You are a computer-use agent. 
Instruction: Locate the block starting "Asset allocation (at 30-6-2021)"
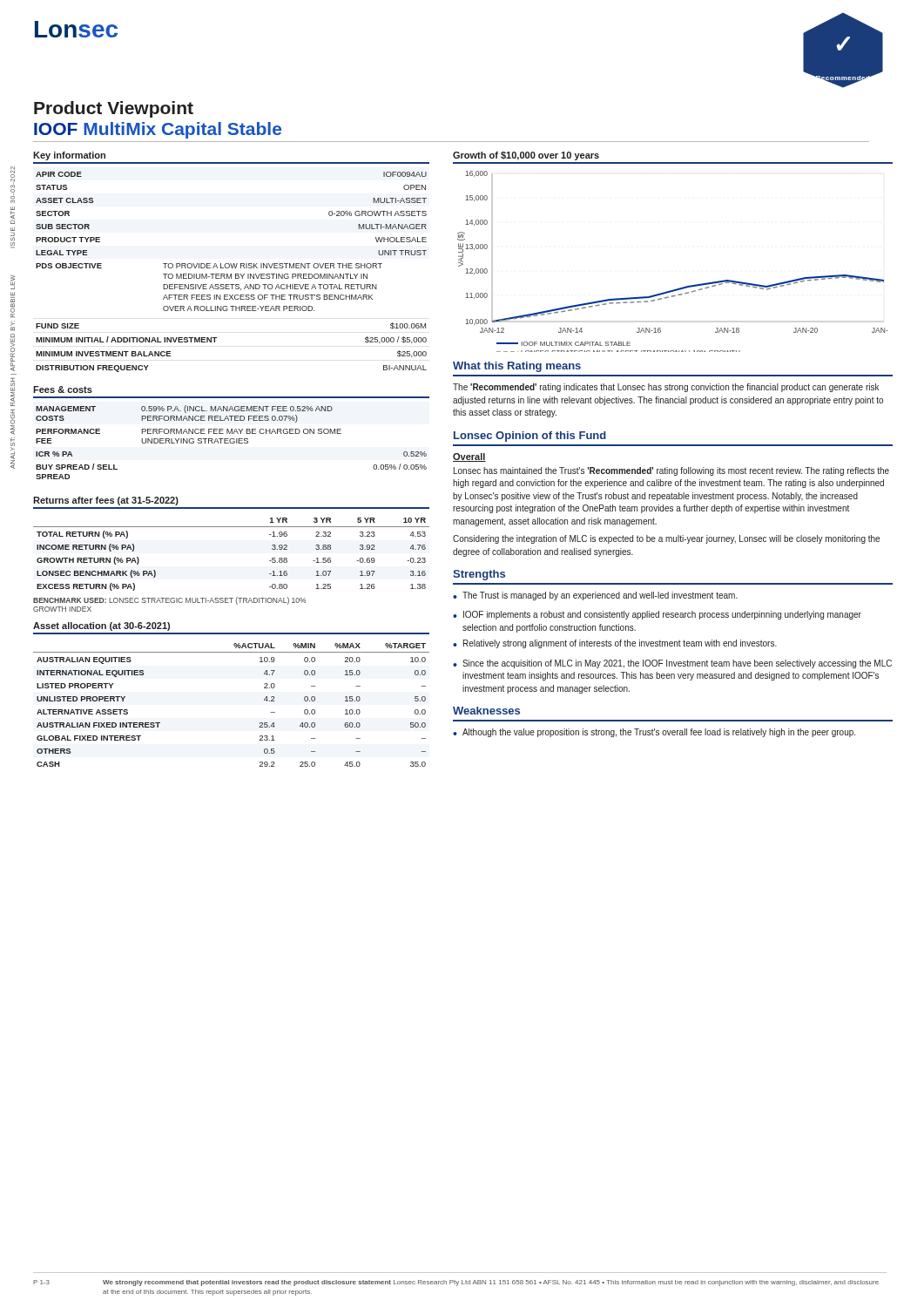(102, 625)
